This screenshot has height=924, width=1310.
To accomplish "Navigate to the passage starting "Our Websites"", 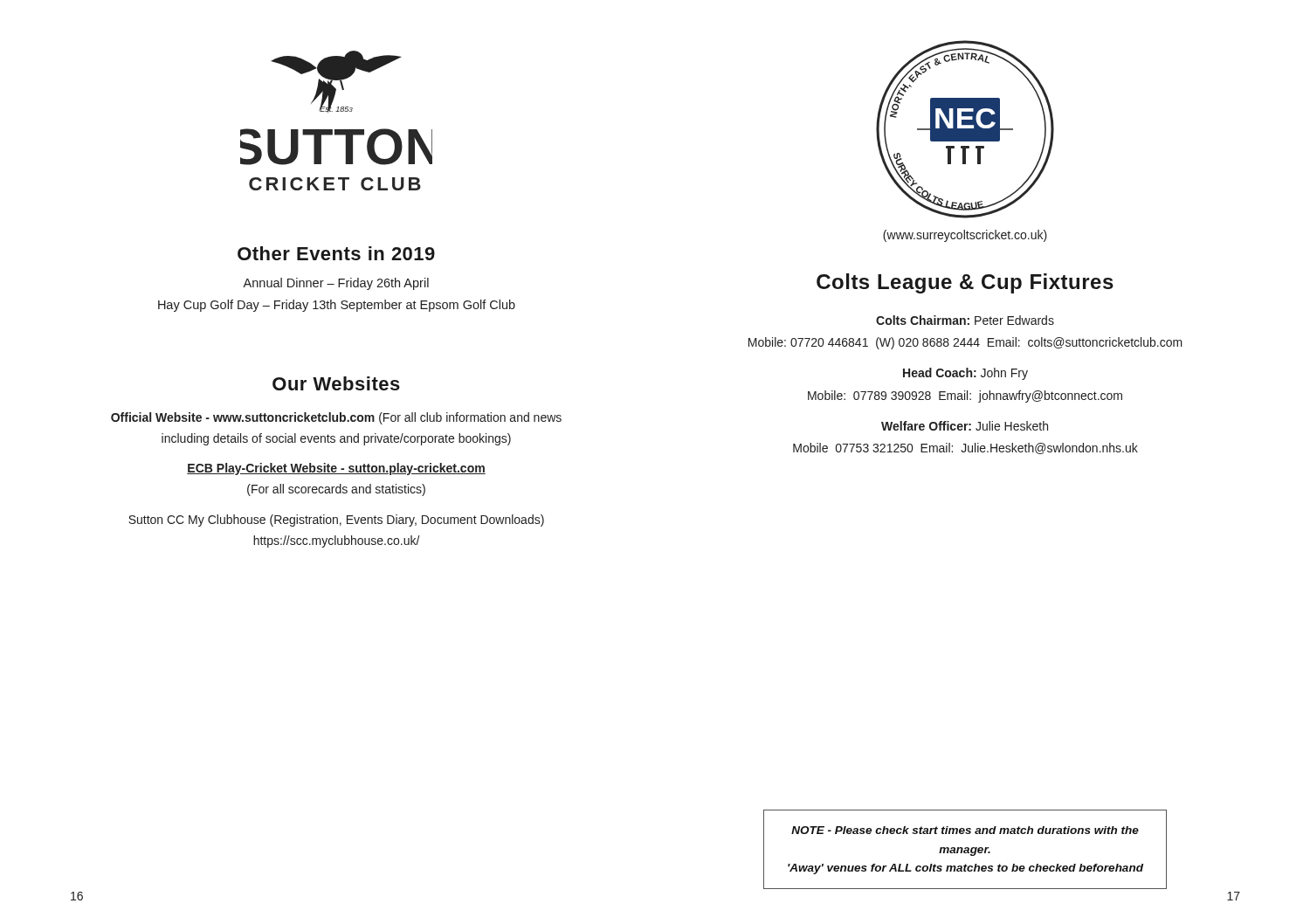I will (336, 384).
